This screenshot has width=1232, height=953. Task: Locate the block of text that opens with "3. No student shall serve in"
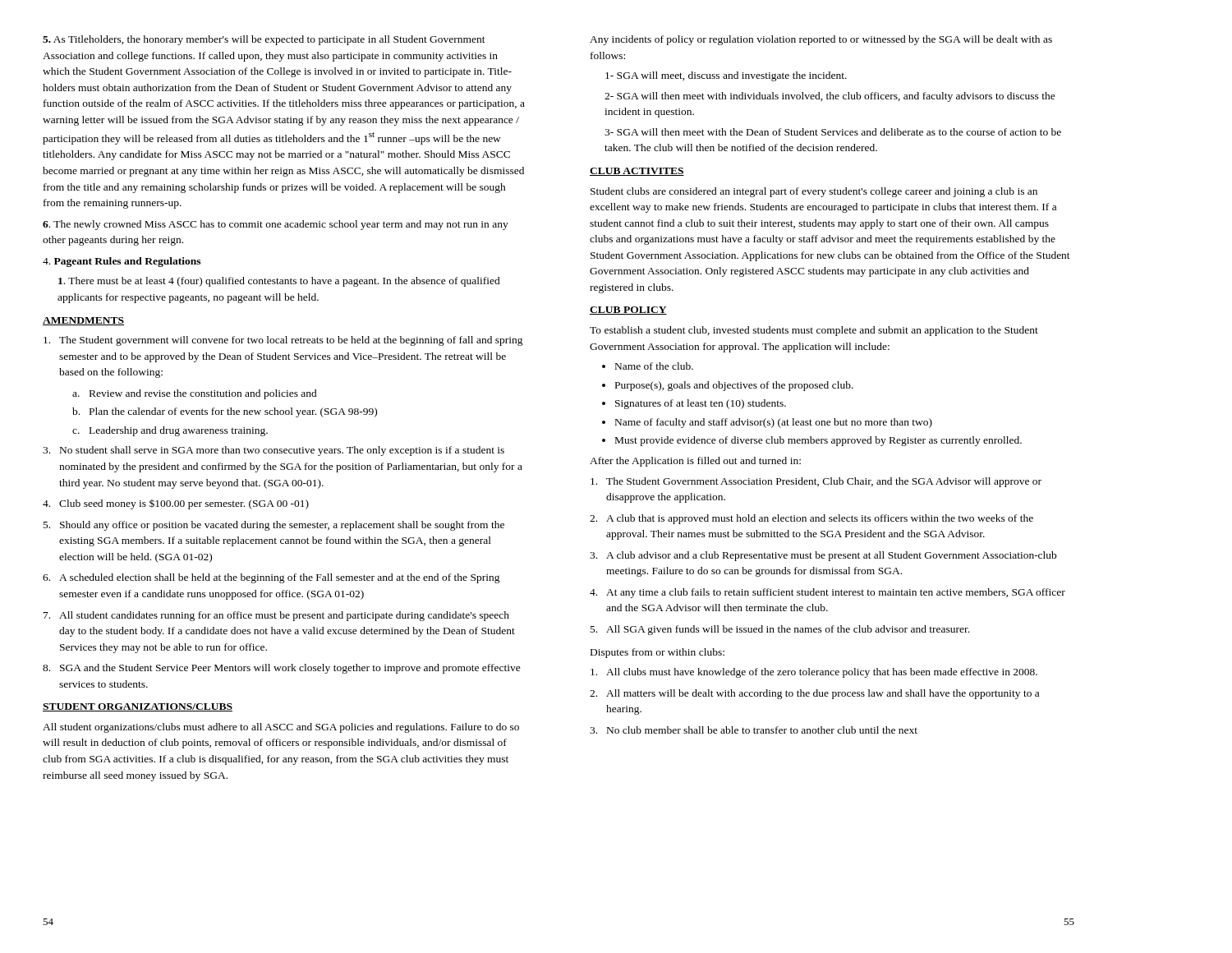285,466
